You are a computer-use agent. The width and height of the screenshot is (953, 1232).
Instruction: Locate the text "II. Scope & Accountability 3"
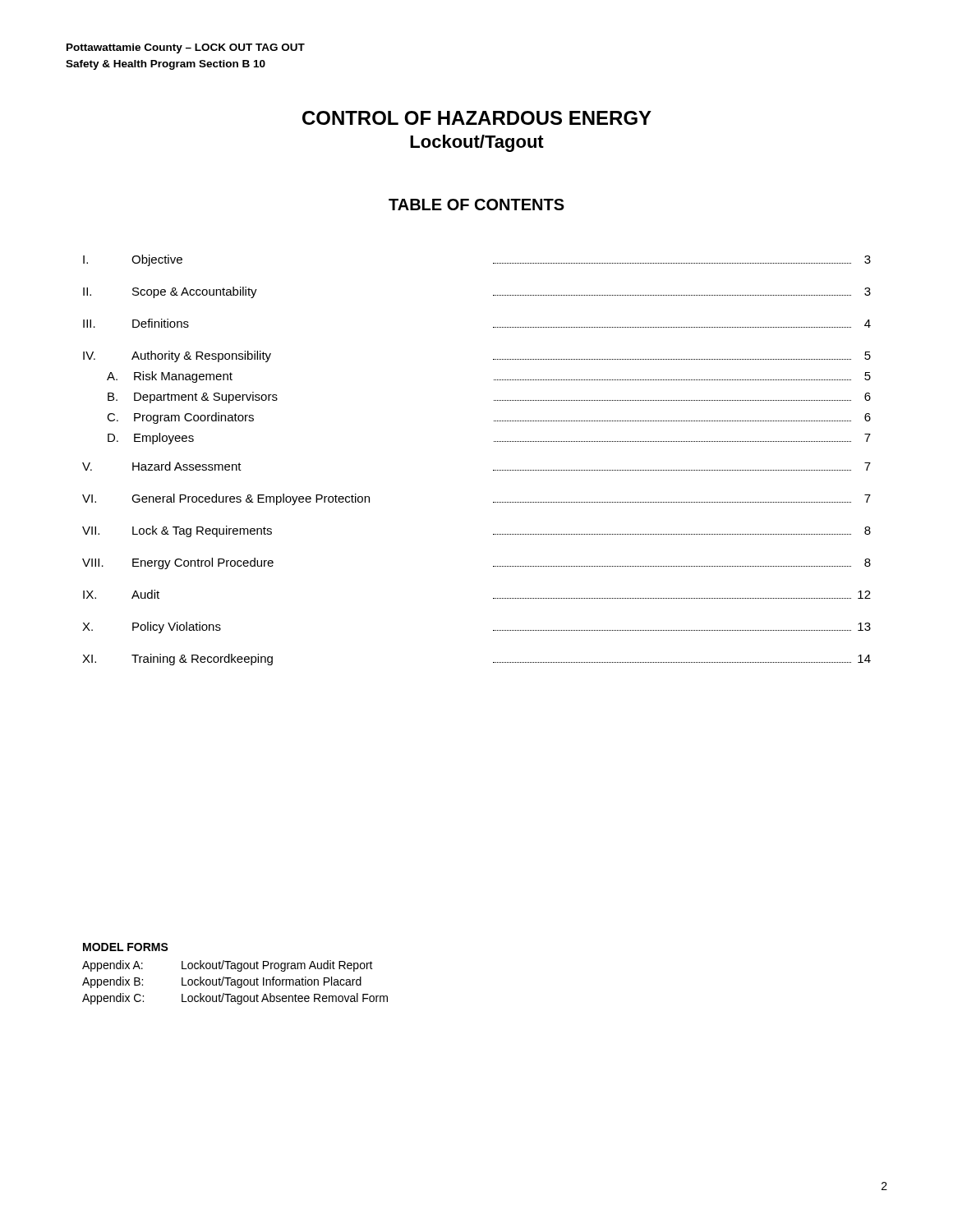(188, 293)
